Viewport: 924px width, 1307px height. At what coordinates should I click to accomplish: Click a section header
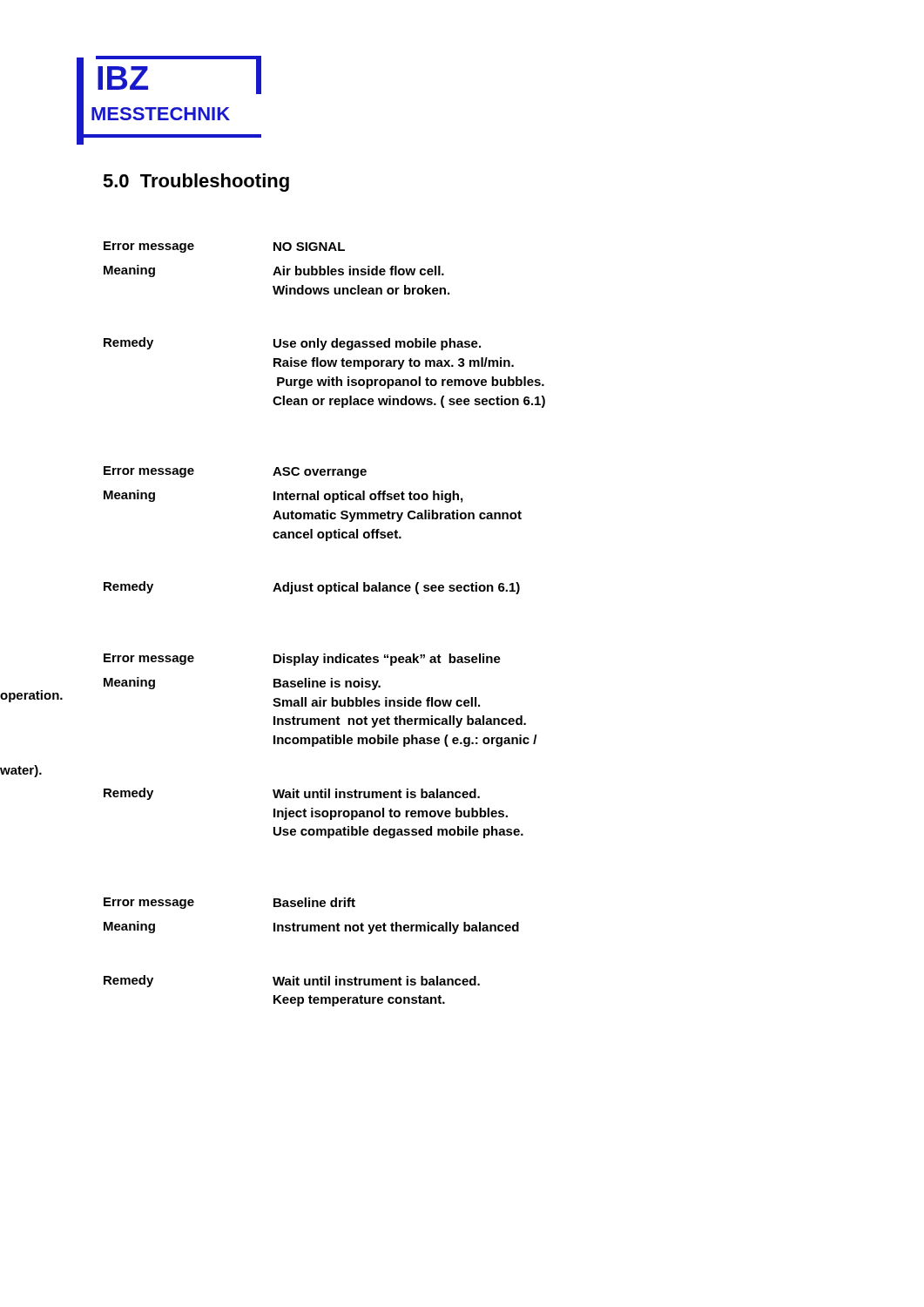point(196,181)
